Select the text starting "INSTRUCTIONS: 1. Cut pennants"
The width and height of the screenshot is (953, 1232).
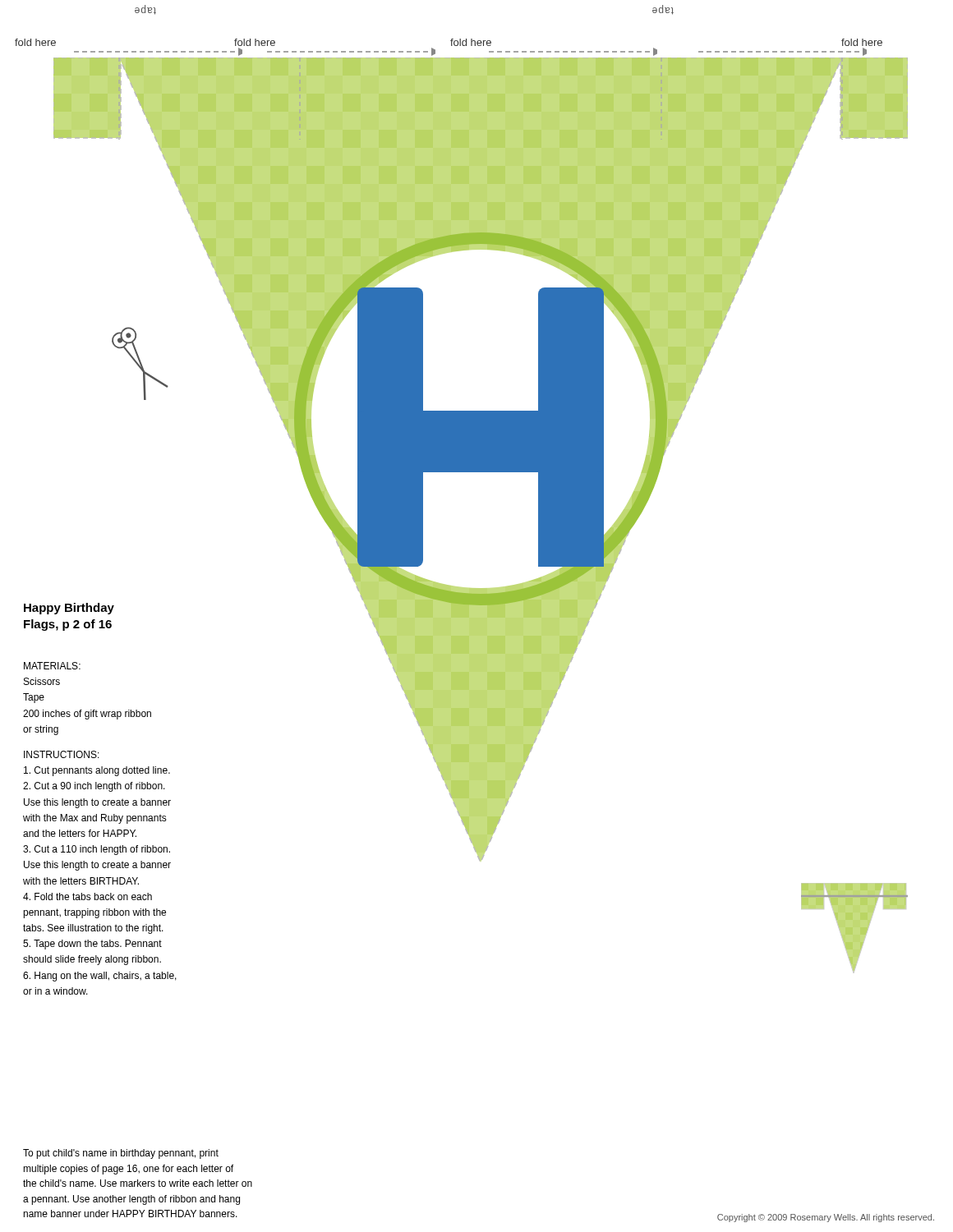click(100, 873)
